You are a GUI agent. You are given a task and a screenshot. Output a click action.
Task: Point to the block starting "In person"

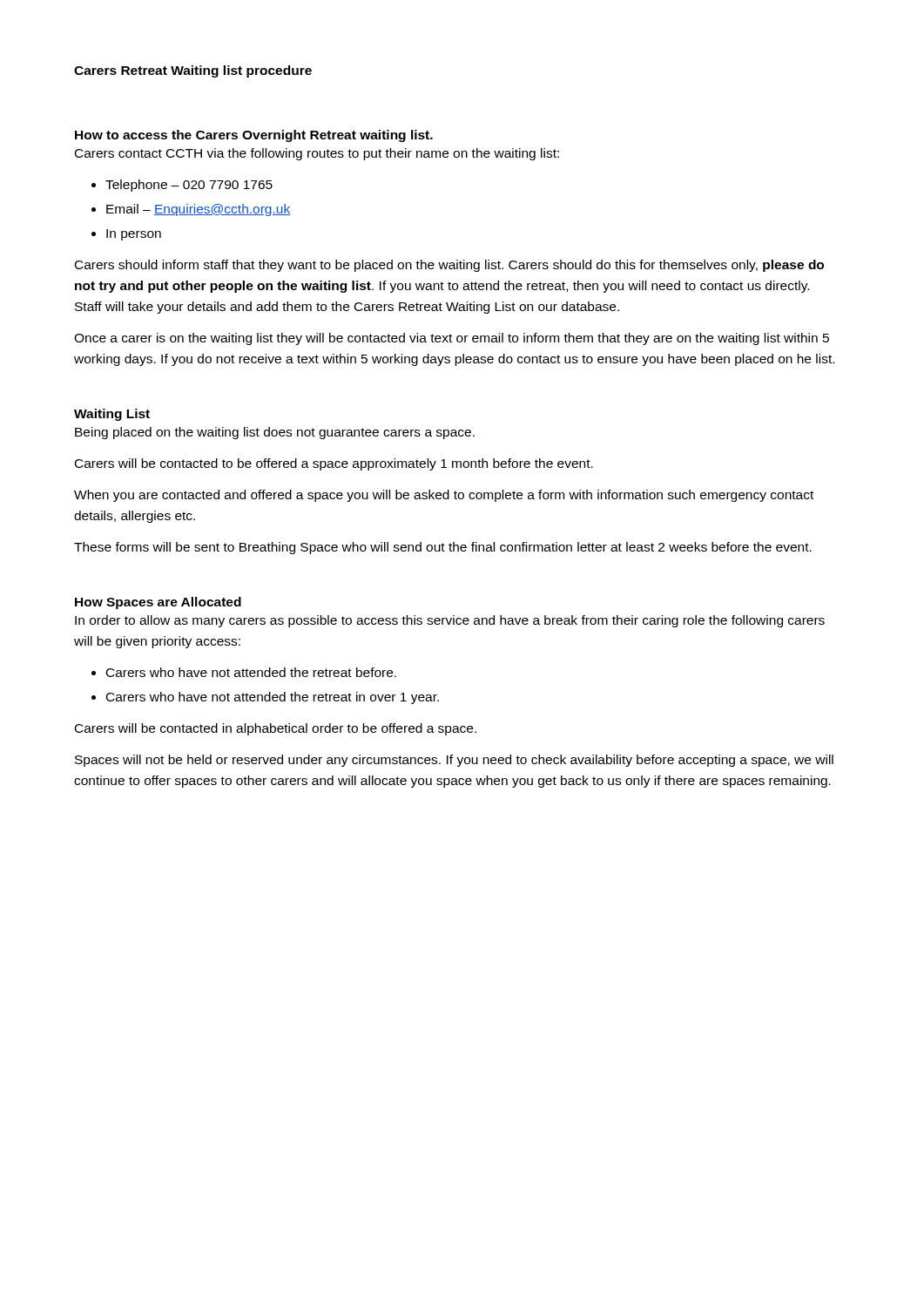(x=134, y=233)
